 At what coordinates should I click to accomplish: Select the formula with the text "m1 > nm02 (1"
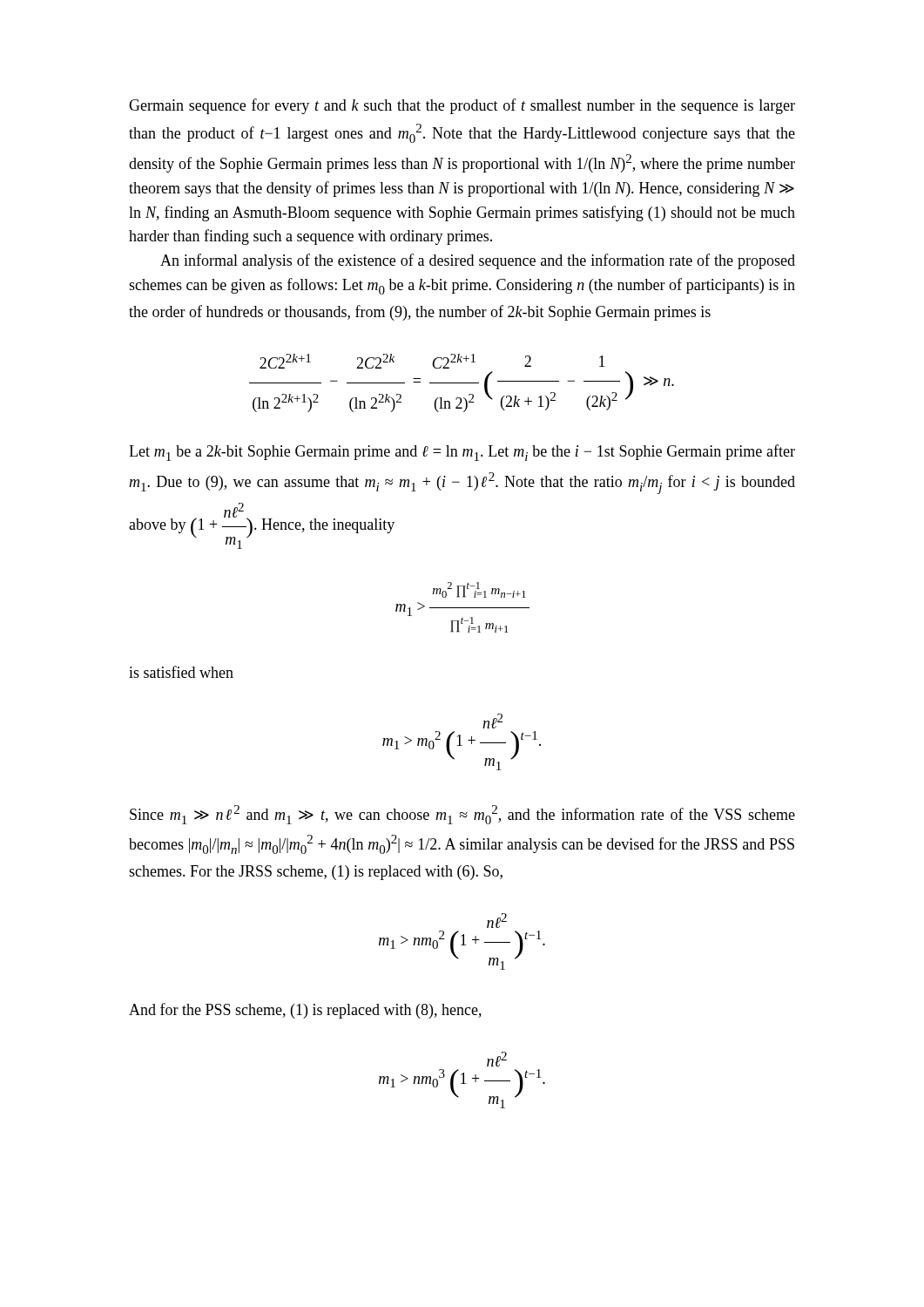point(462,942)
